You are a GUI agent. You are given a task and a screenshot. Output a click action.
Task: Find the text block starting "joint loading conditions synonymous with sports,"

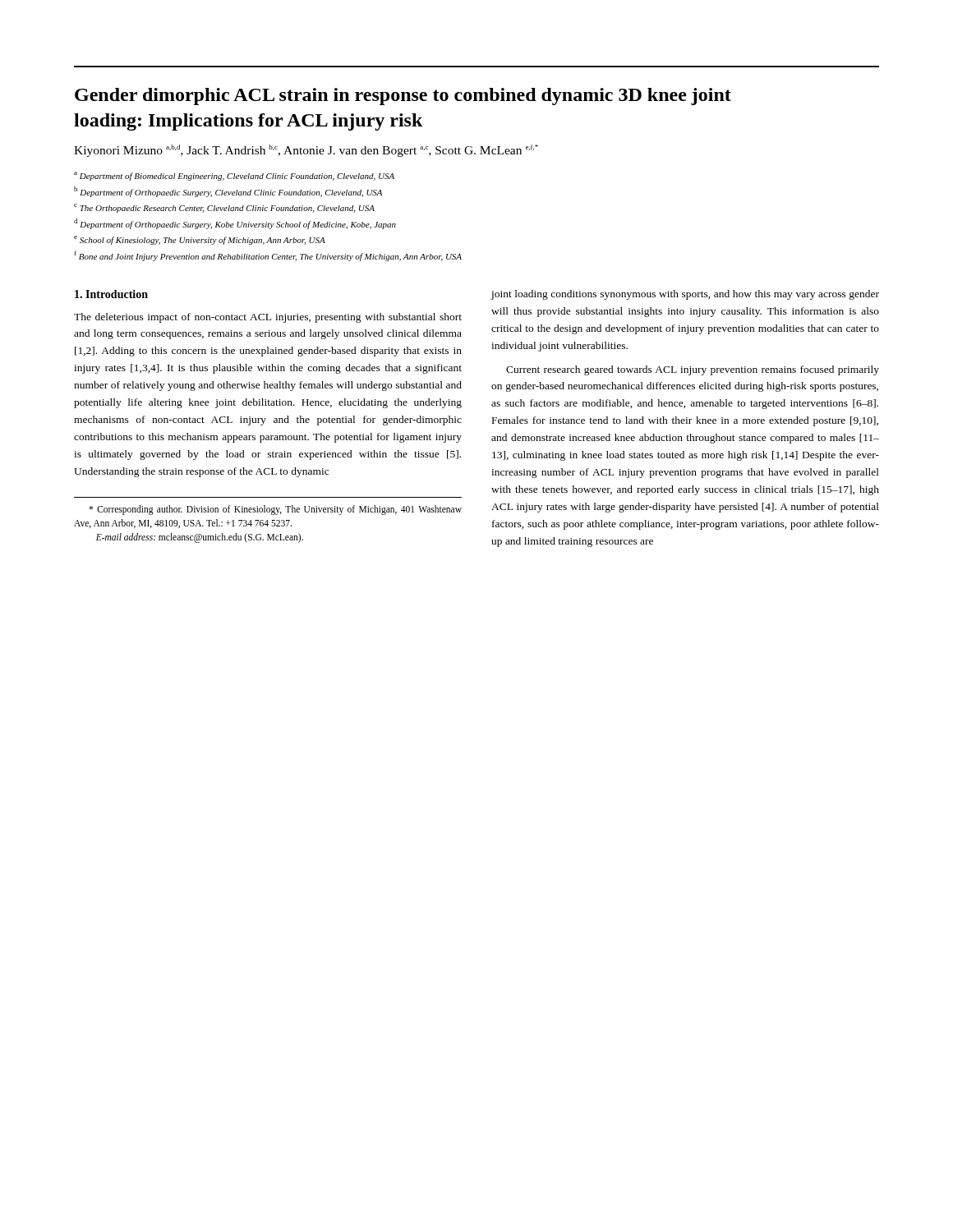(x=685, y=418)
